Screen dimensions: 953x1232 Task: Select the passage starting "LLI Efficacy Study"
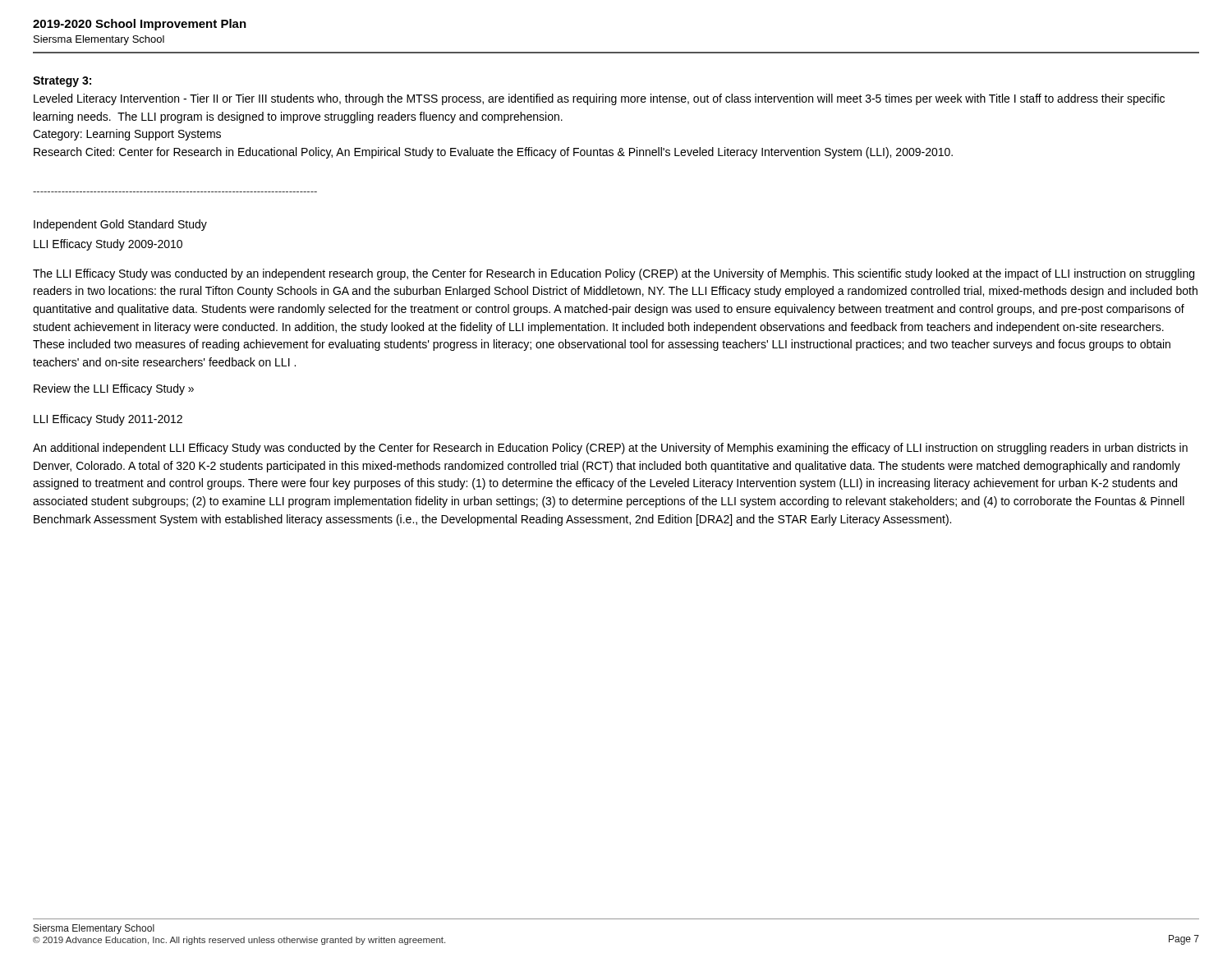(x=108, y=420)
